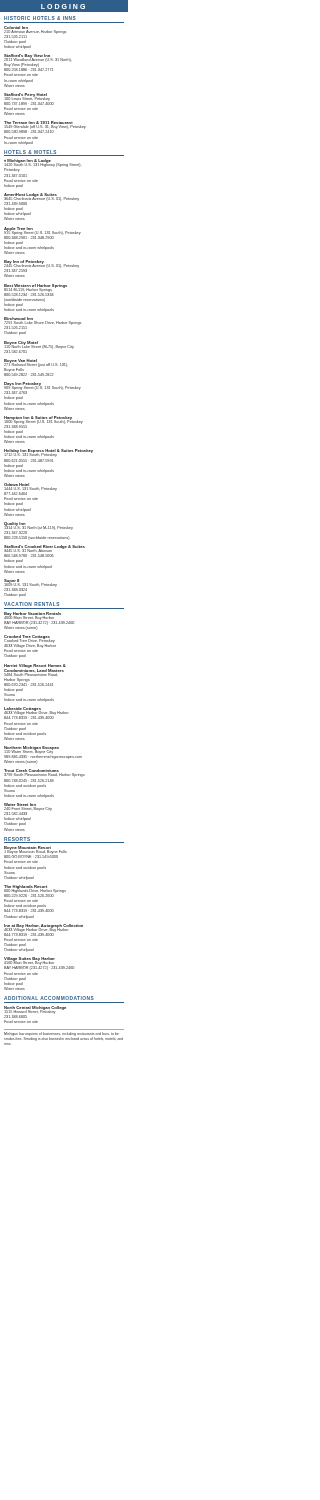
Task: Locate the text block that says "Village Suites Bay Harbor 4160"
Action: pyautogui.click(x=64, y=974)
